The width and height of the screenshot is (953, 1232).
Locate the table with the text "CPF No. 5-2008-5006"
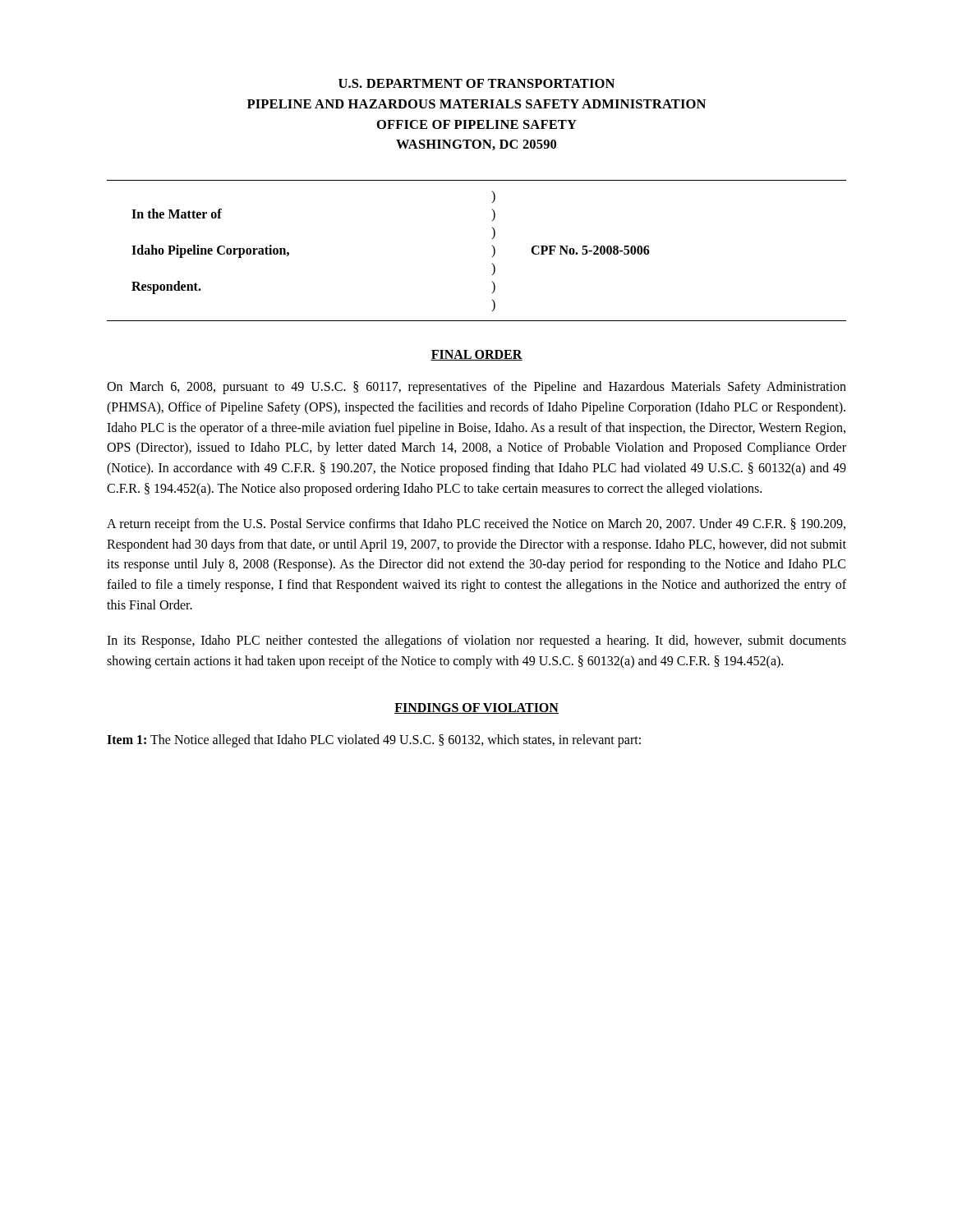[x=476, y=251]
